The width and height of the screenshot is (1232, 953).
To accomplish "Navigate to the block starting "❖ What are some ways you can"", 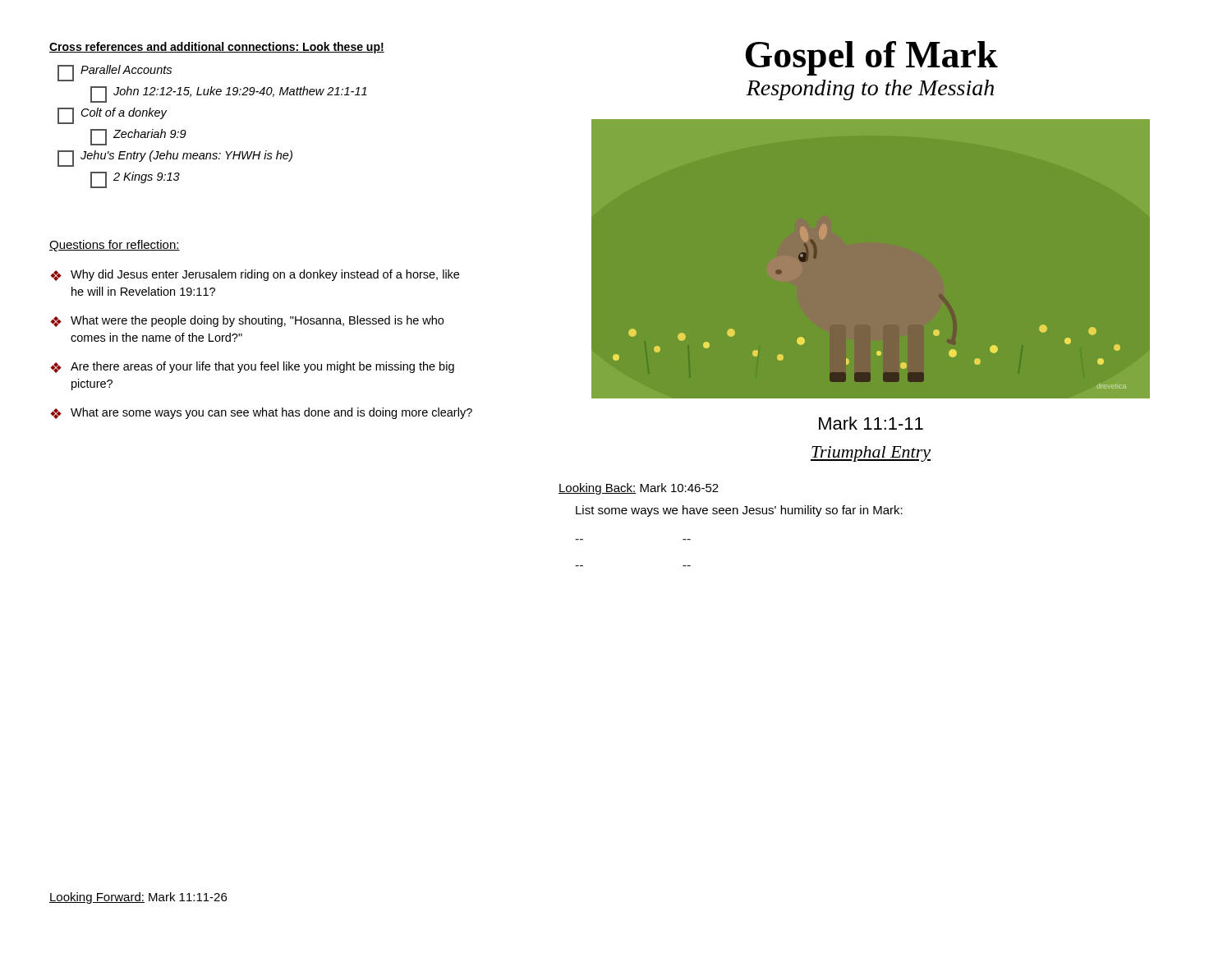I will (x=261, y=415).
